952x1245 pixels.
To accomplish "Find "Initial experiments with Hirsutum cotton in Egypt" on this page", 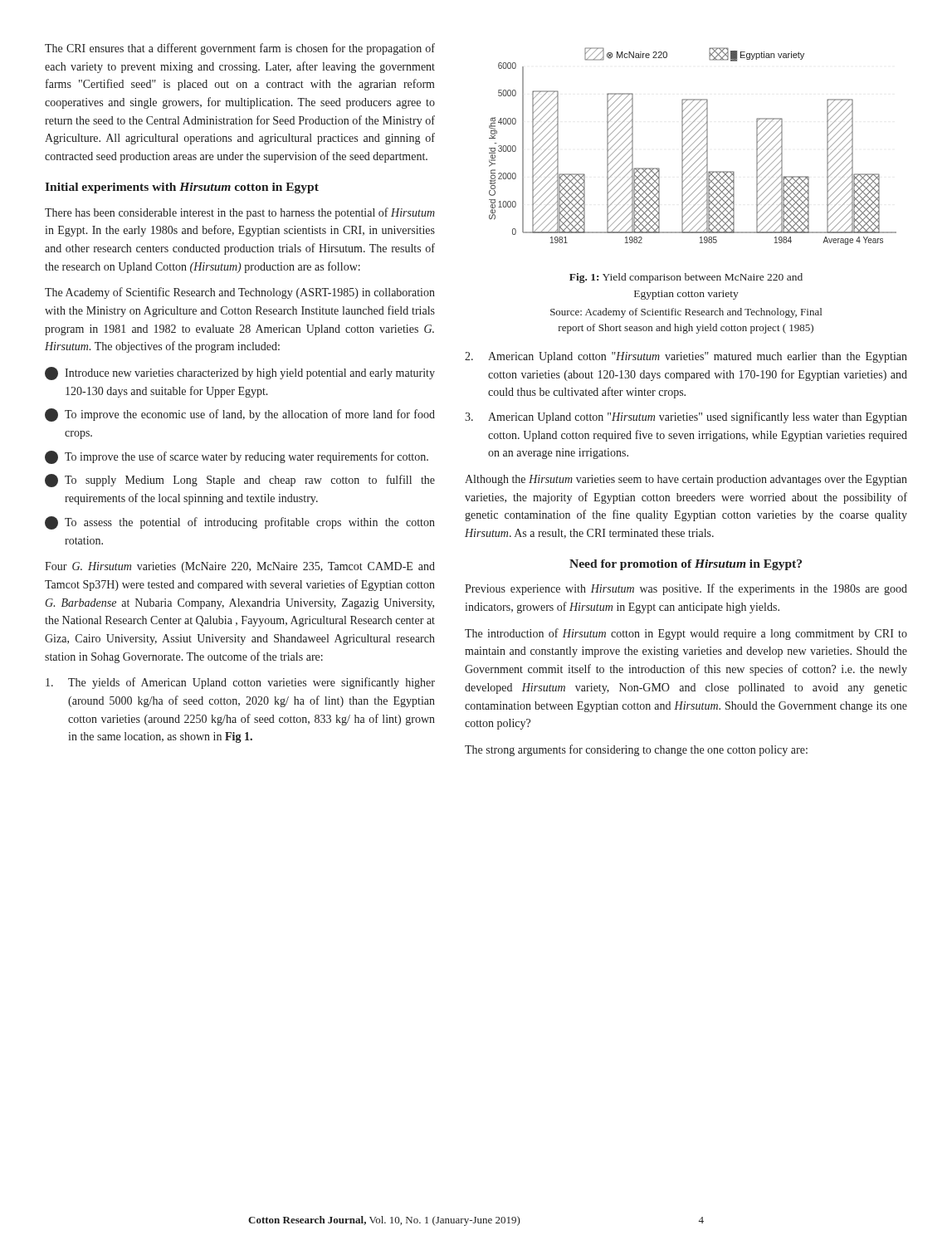I will click(182, 186).
